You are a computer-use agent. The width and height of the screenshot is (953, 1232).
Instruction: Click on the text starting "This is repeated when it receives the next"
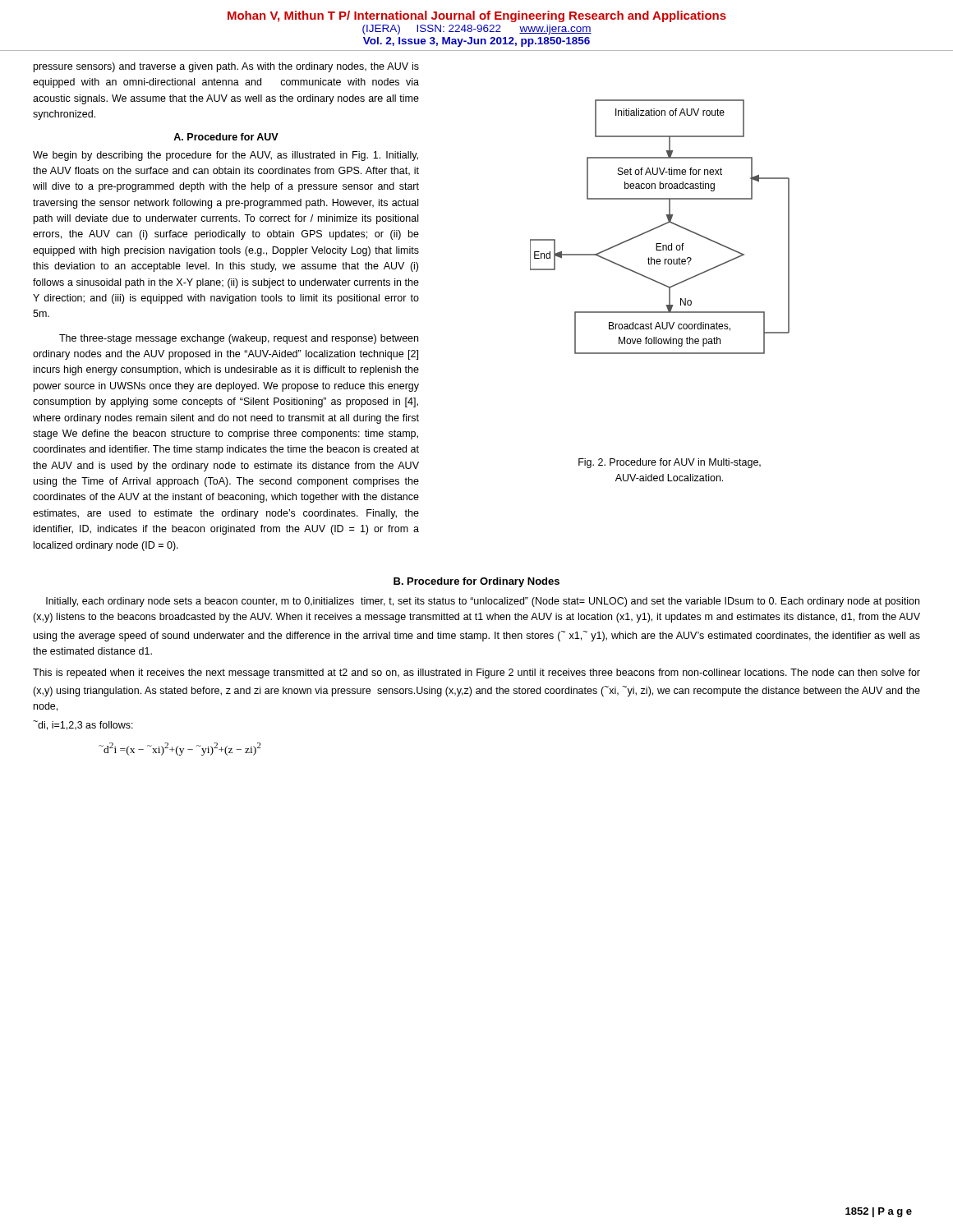476,699
